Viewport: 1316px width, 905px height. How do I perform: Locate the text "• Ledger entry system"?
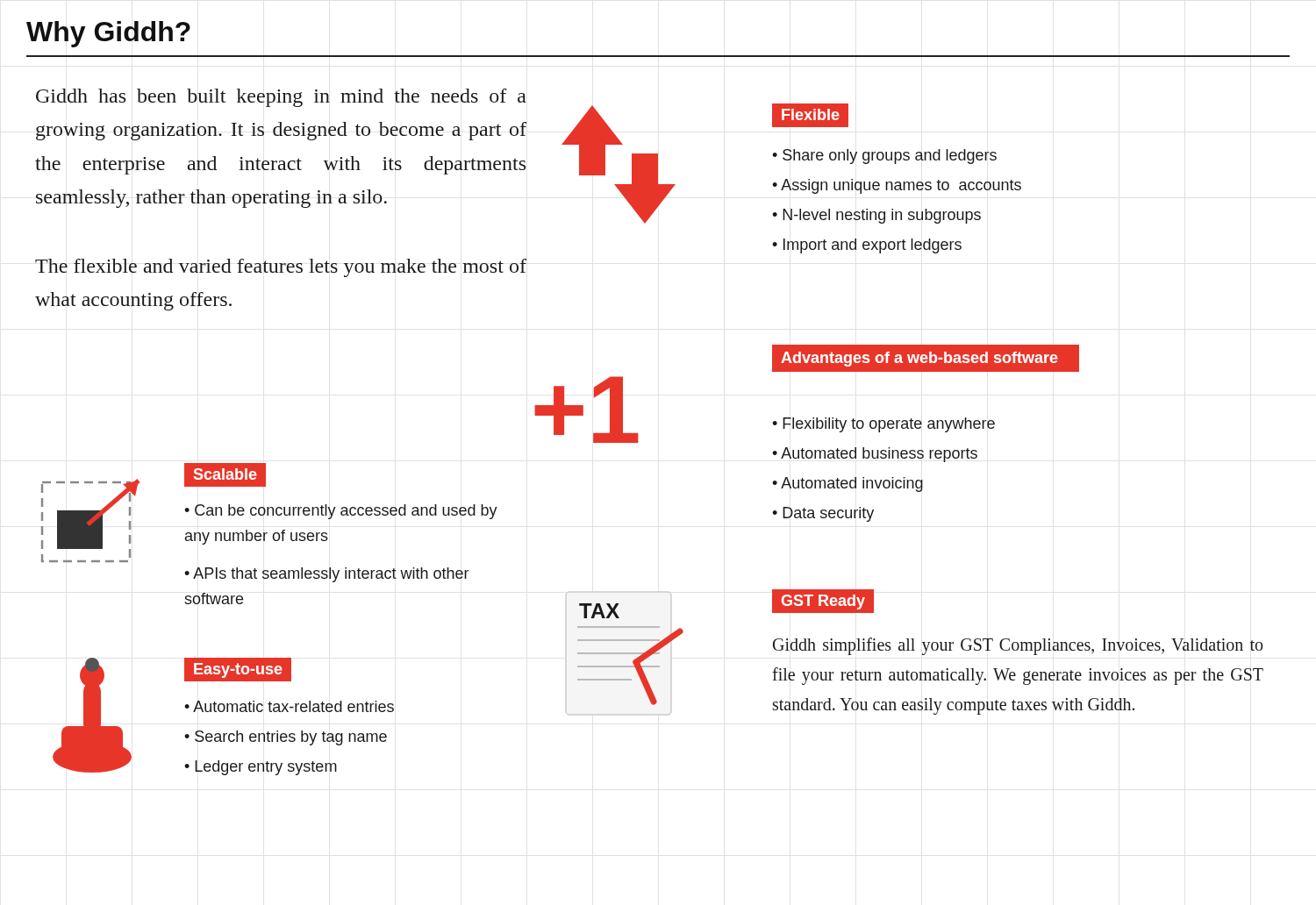[261, 766]
